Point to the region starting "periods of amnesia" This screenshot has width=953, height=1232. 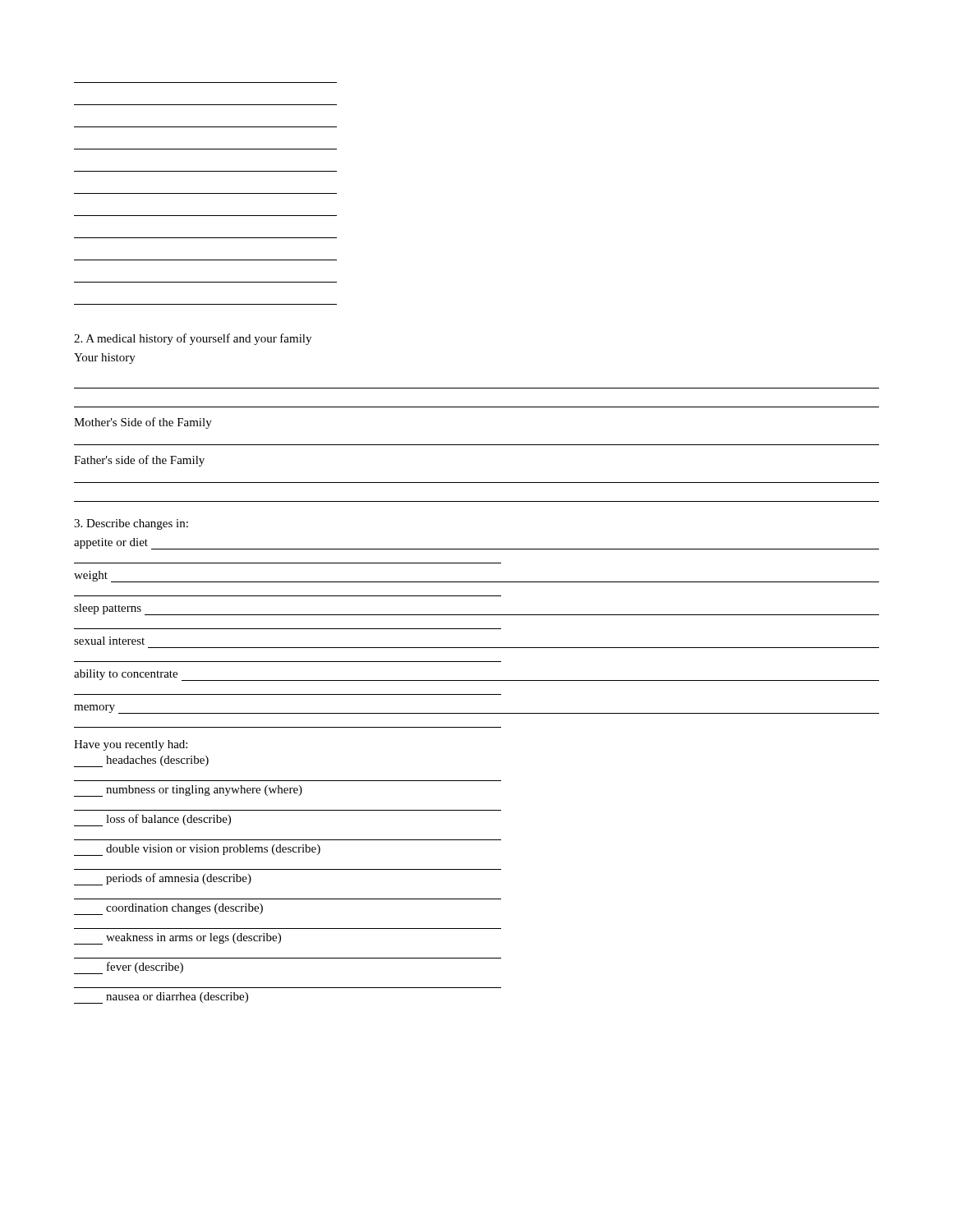click(476, 878)
